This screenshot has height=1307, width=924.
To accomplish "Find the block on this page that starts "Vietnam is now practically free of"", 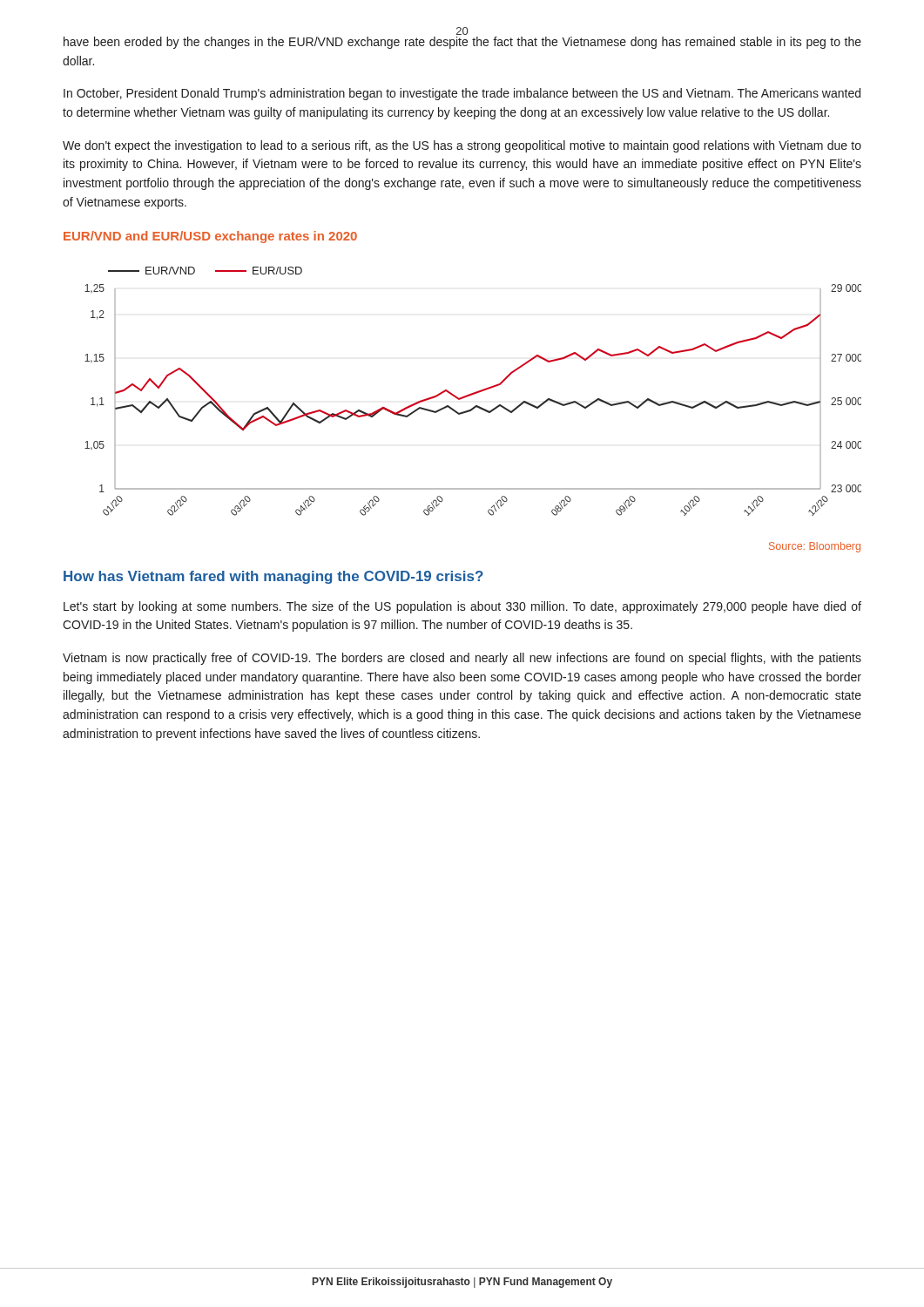I will click(x=462, y=696).
